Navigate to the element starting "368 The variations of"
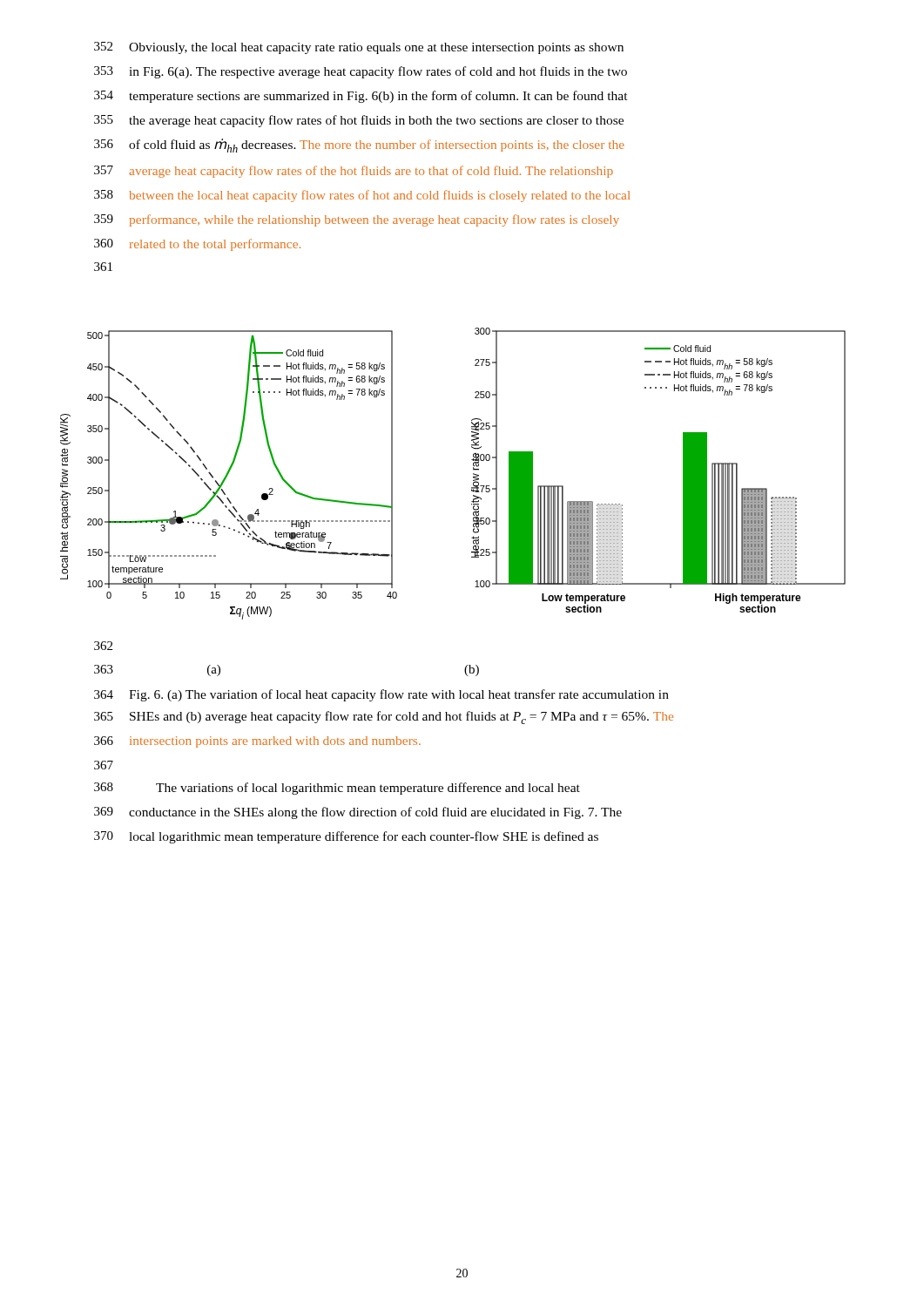 click(462, 812)
